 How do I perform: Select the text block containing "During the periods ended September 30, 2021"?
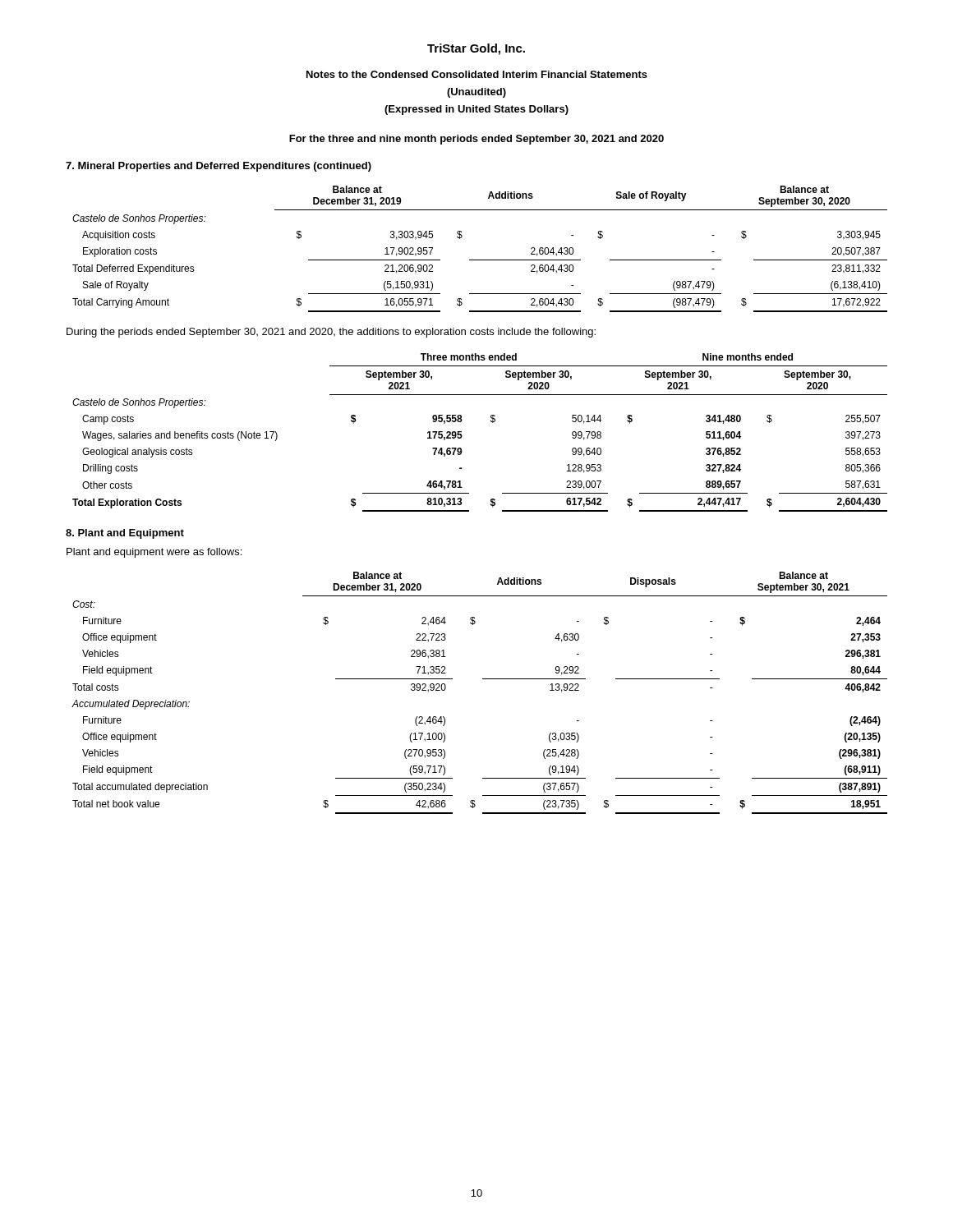point(331,331)
